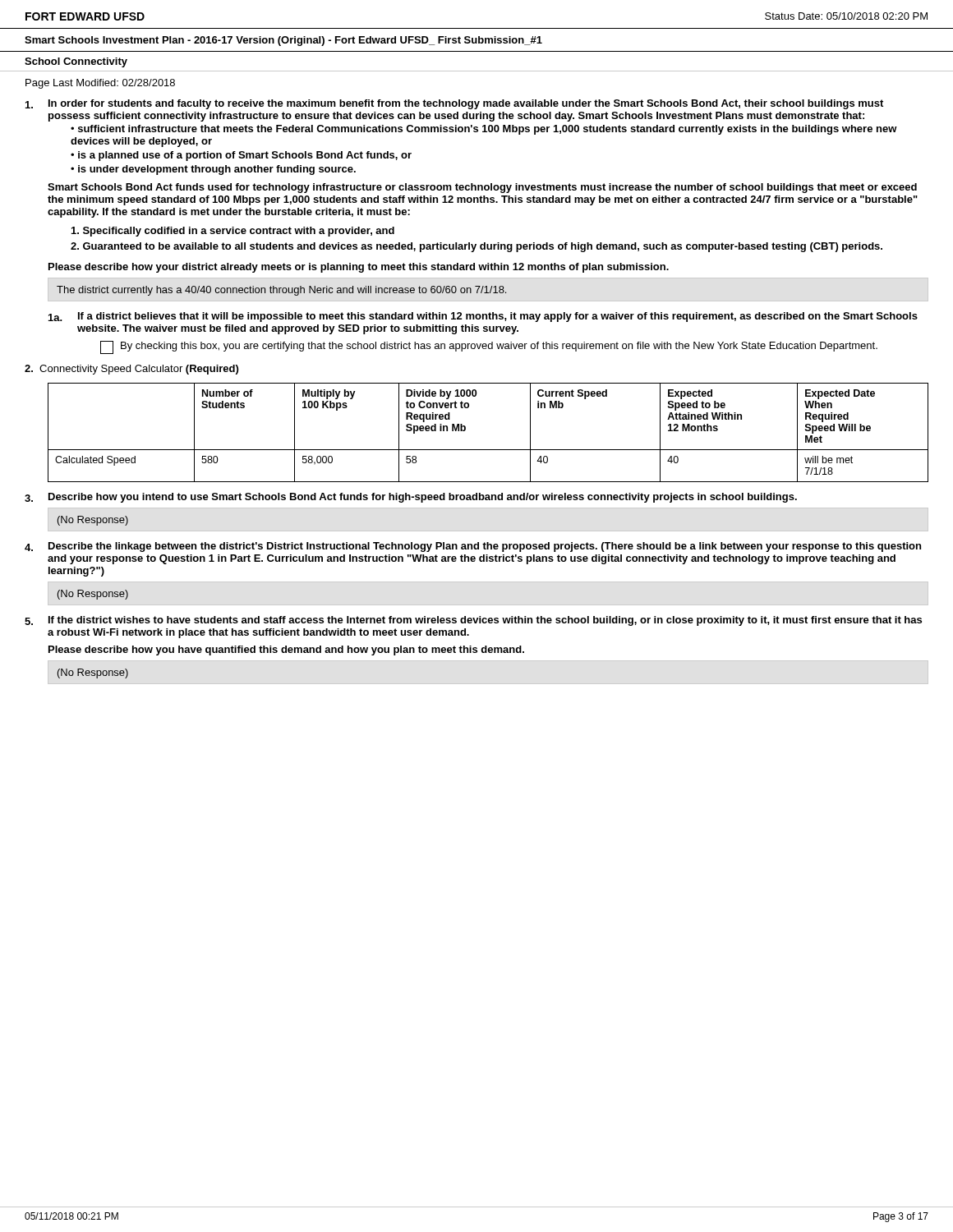This screenshot has height=1232, width=953.
Task: Where is the passage that starts "5. If the district wishes to have"?
Action: pos(476,649)
